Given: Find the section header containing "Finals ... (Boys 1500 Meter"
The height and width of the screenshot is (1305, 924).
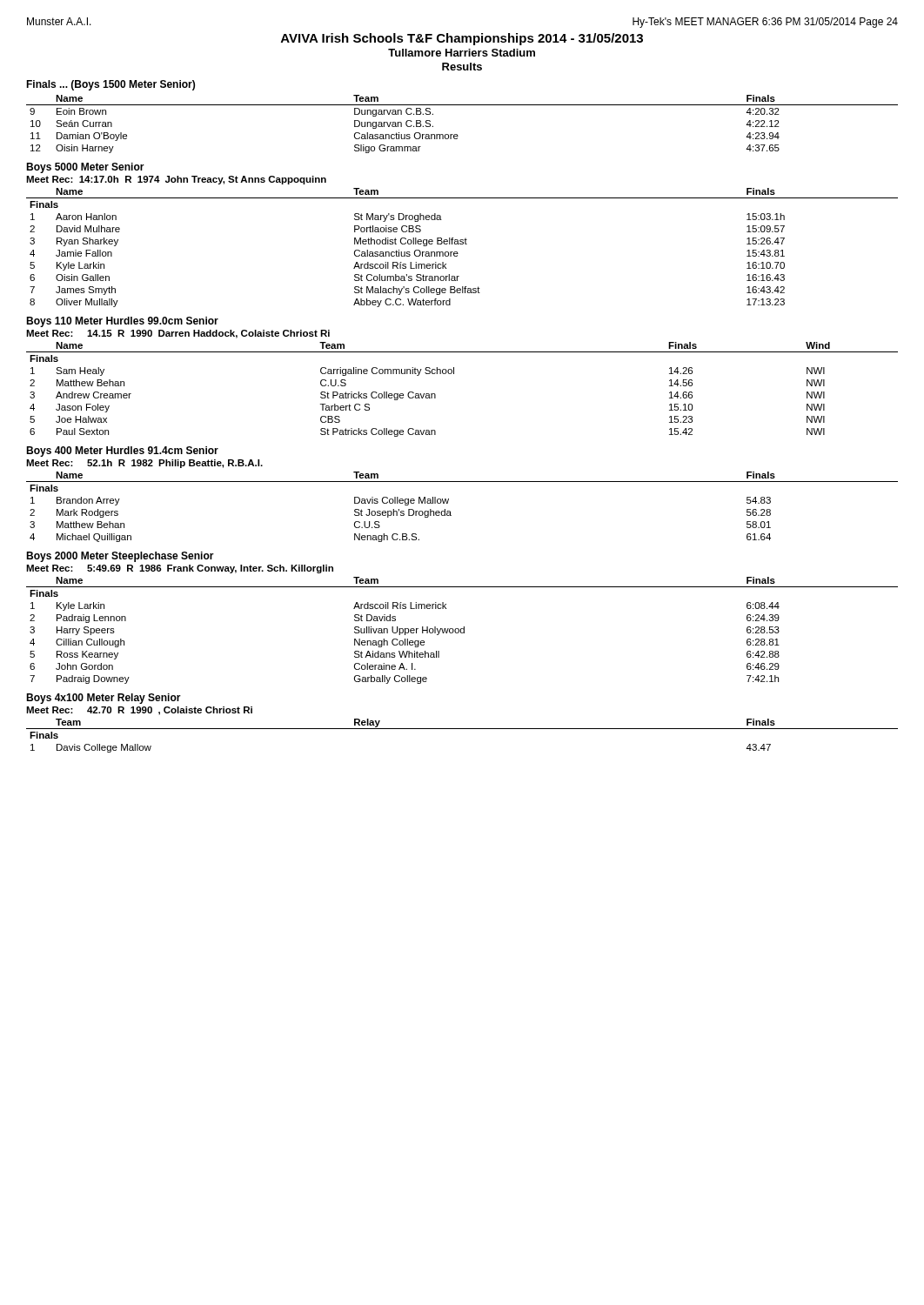Looking at the screenshot, I should (x=111, y=84).
